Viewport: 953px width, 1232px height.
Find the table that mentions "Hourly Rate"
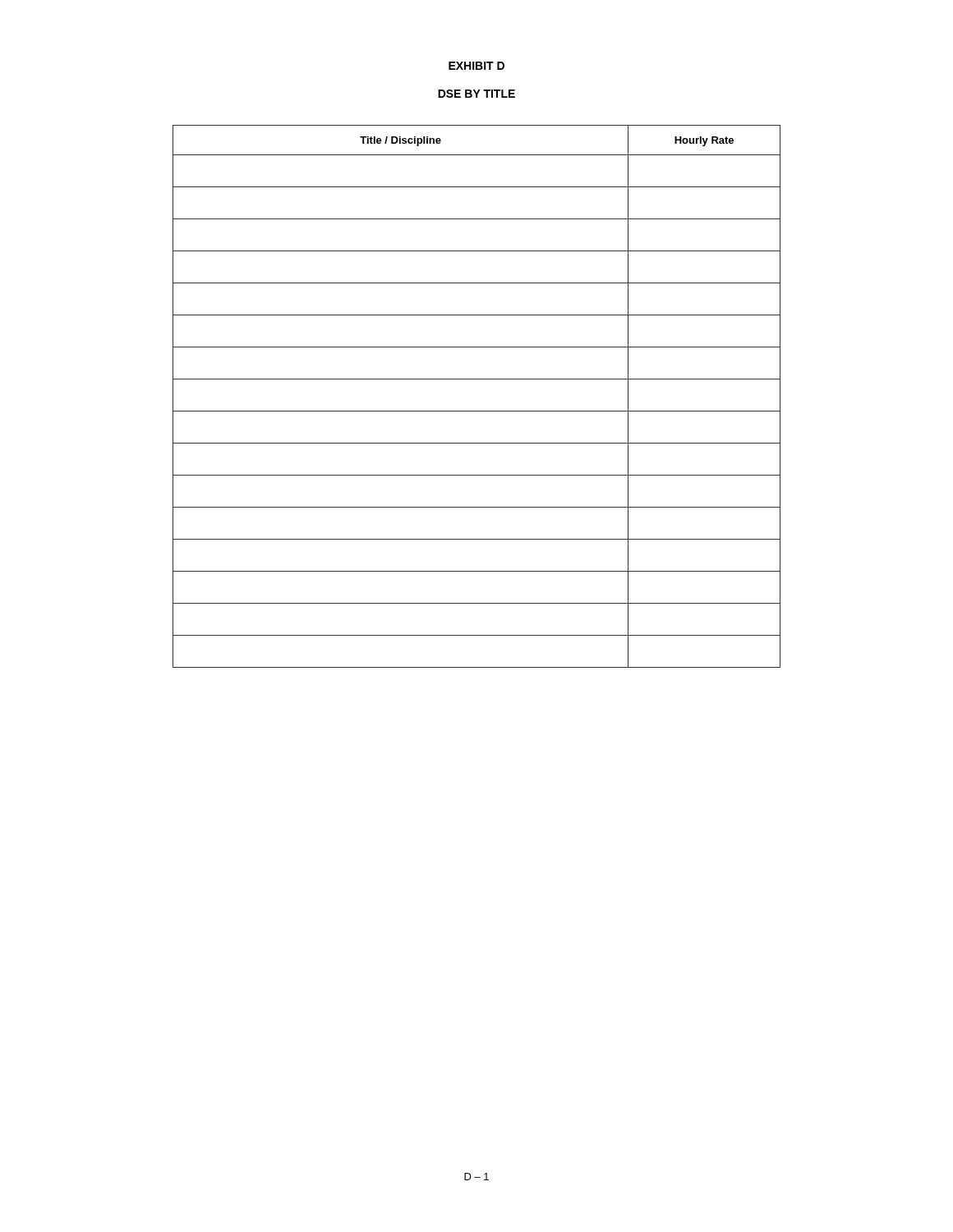click(x=476, y=396)
